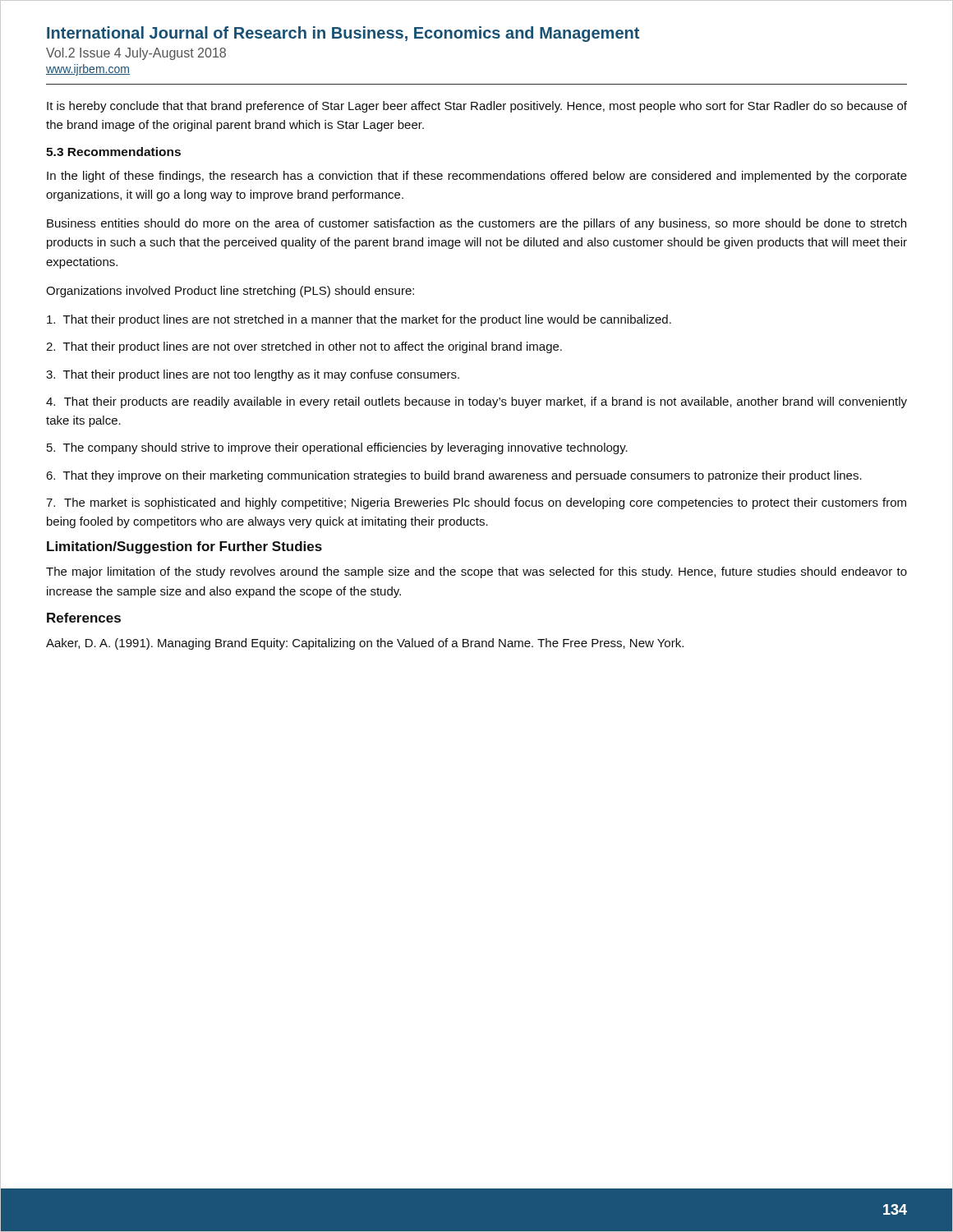This screenshot has height=1232, width=953.
Task: Select the text block containing "Organizations involved Product line stretching"
Action: 231,290
